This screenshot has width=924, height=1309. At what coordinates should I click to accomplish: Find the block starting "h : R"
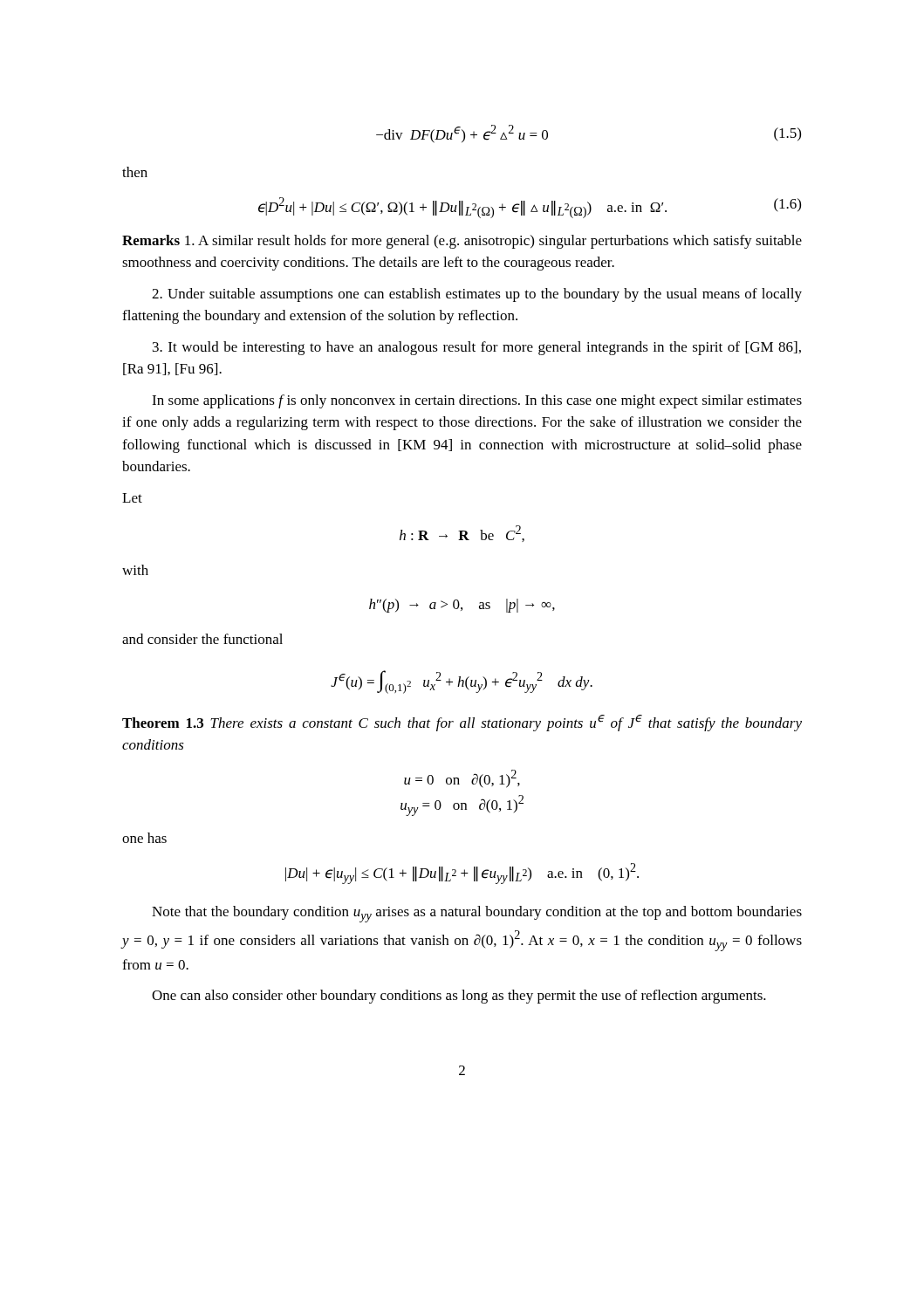462,533
